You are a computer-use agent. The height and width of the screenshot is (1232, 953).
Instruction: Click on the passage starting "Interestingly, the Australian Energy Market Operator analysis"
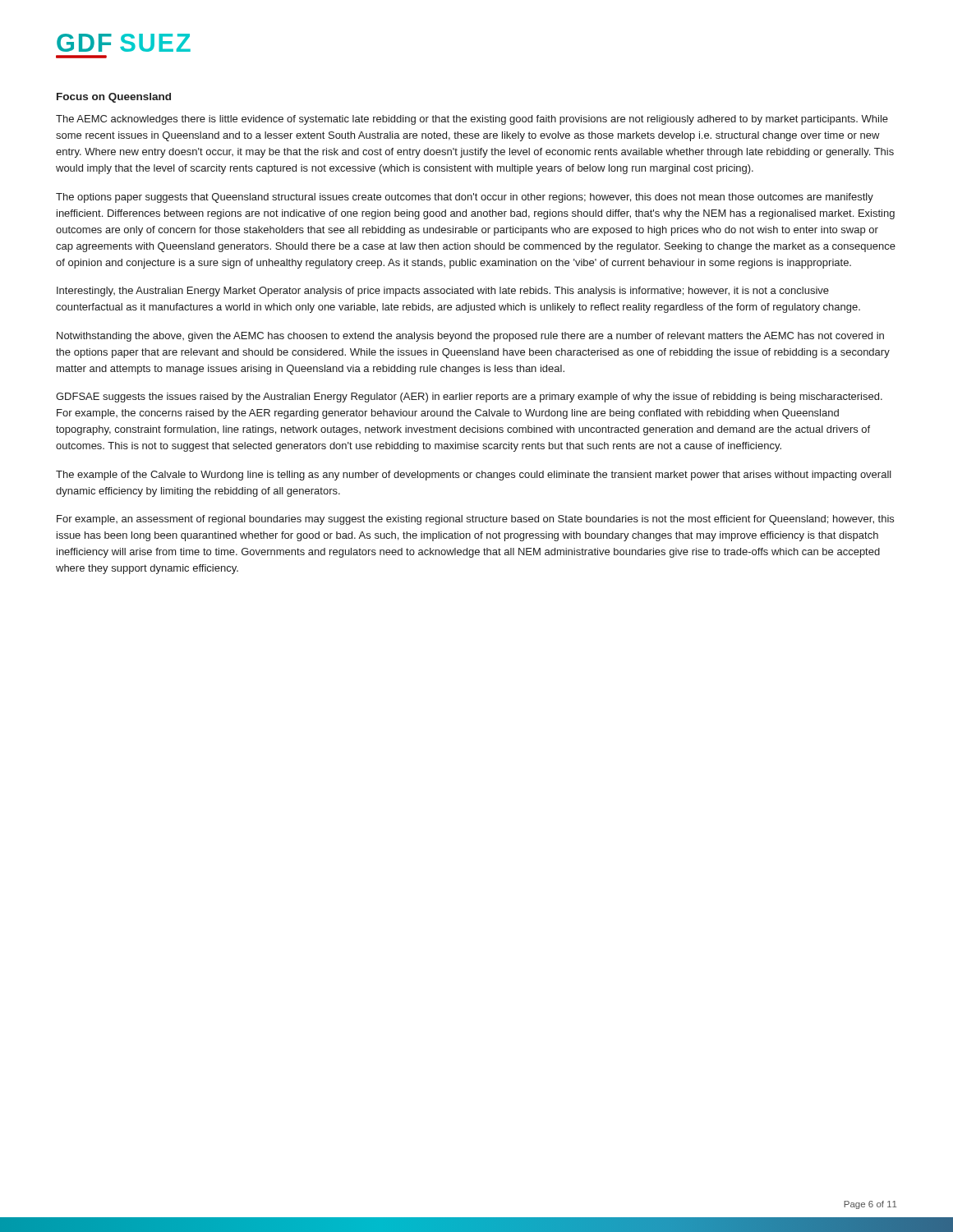click(x=458, y=299)
